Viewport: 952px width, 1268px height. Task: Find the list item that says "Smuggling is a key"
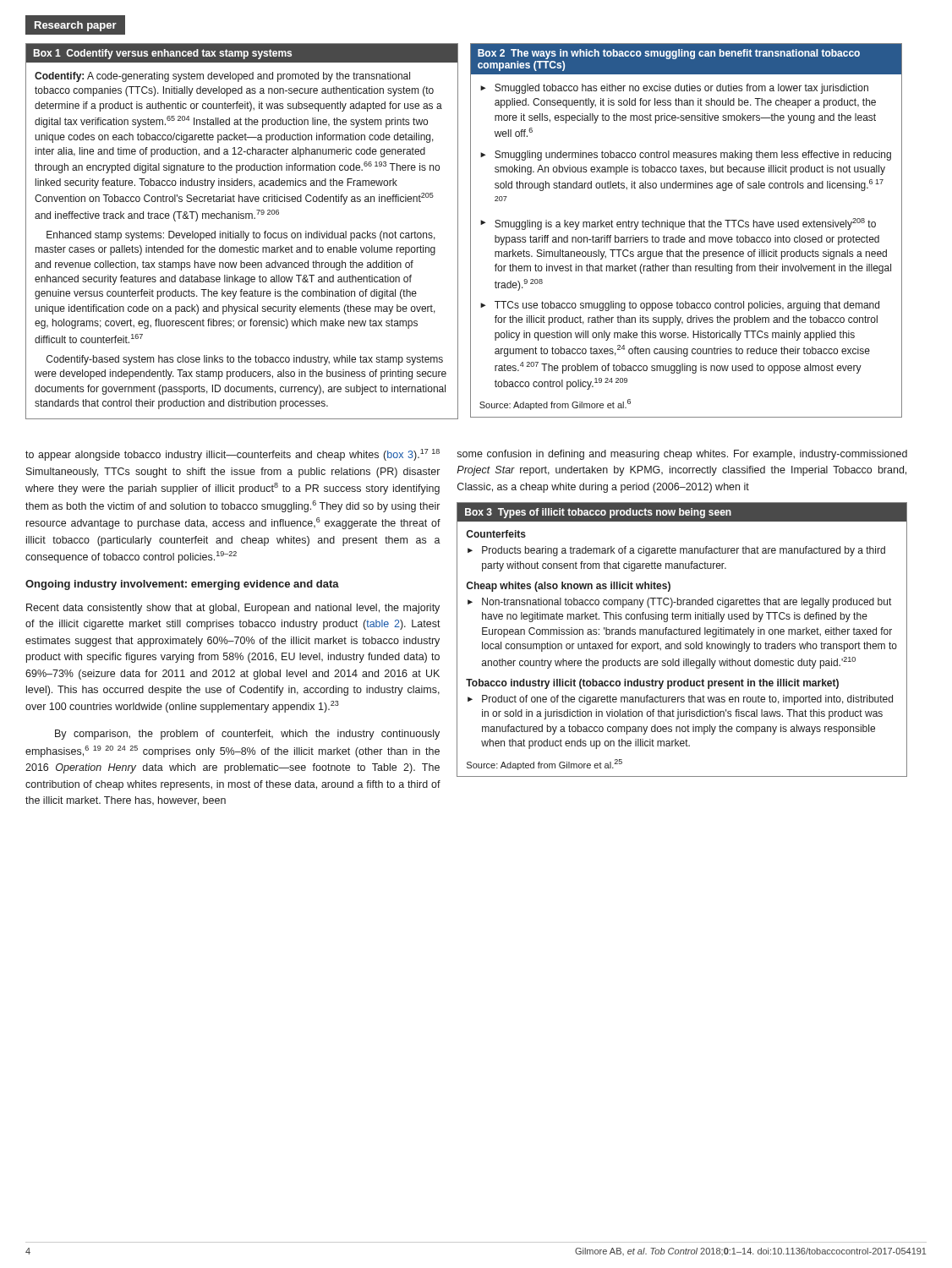point(693,254)
